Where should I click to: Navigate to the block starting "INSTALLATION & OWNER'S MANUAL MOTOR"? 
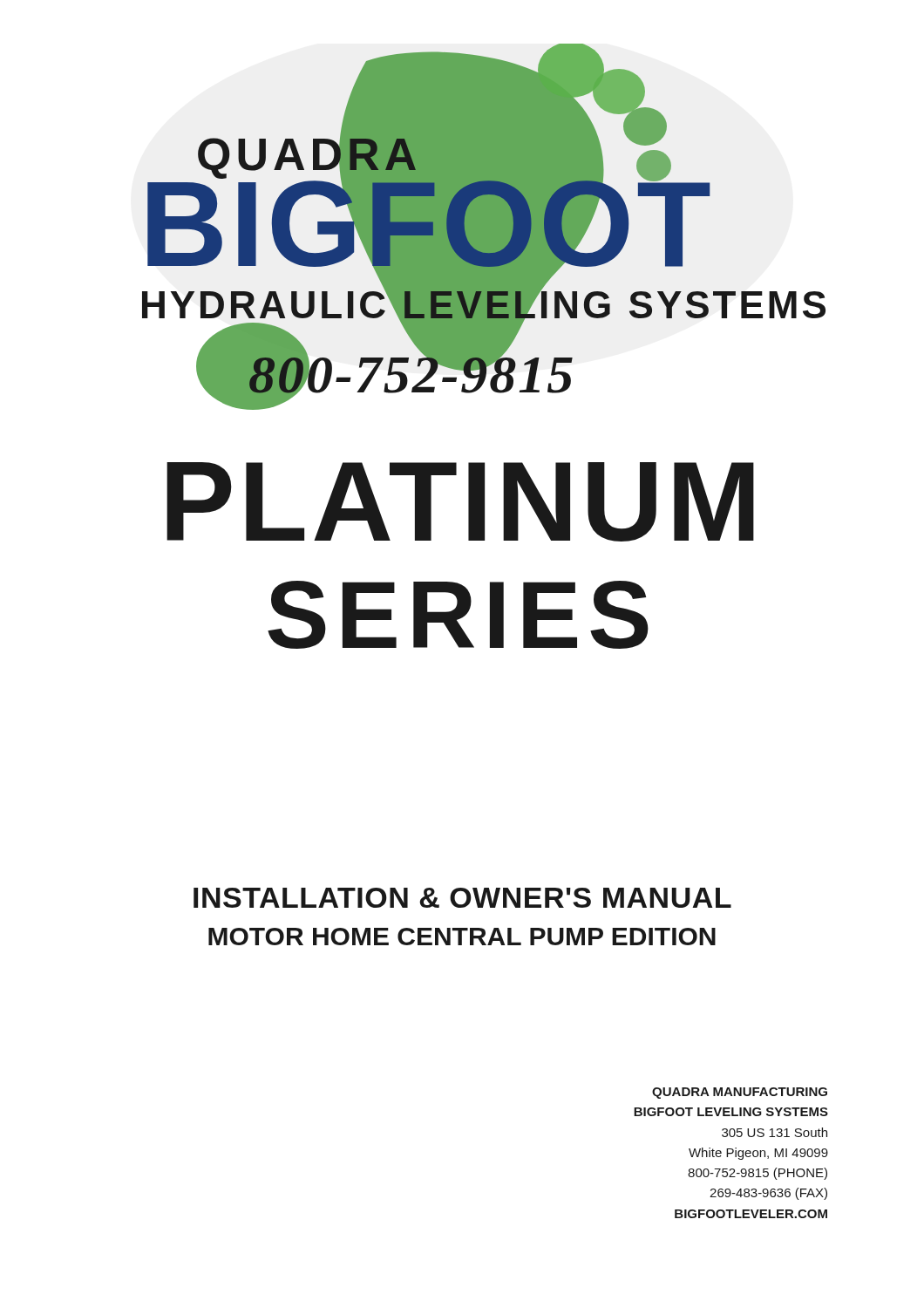[x=462, y=916]
